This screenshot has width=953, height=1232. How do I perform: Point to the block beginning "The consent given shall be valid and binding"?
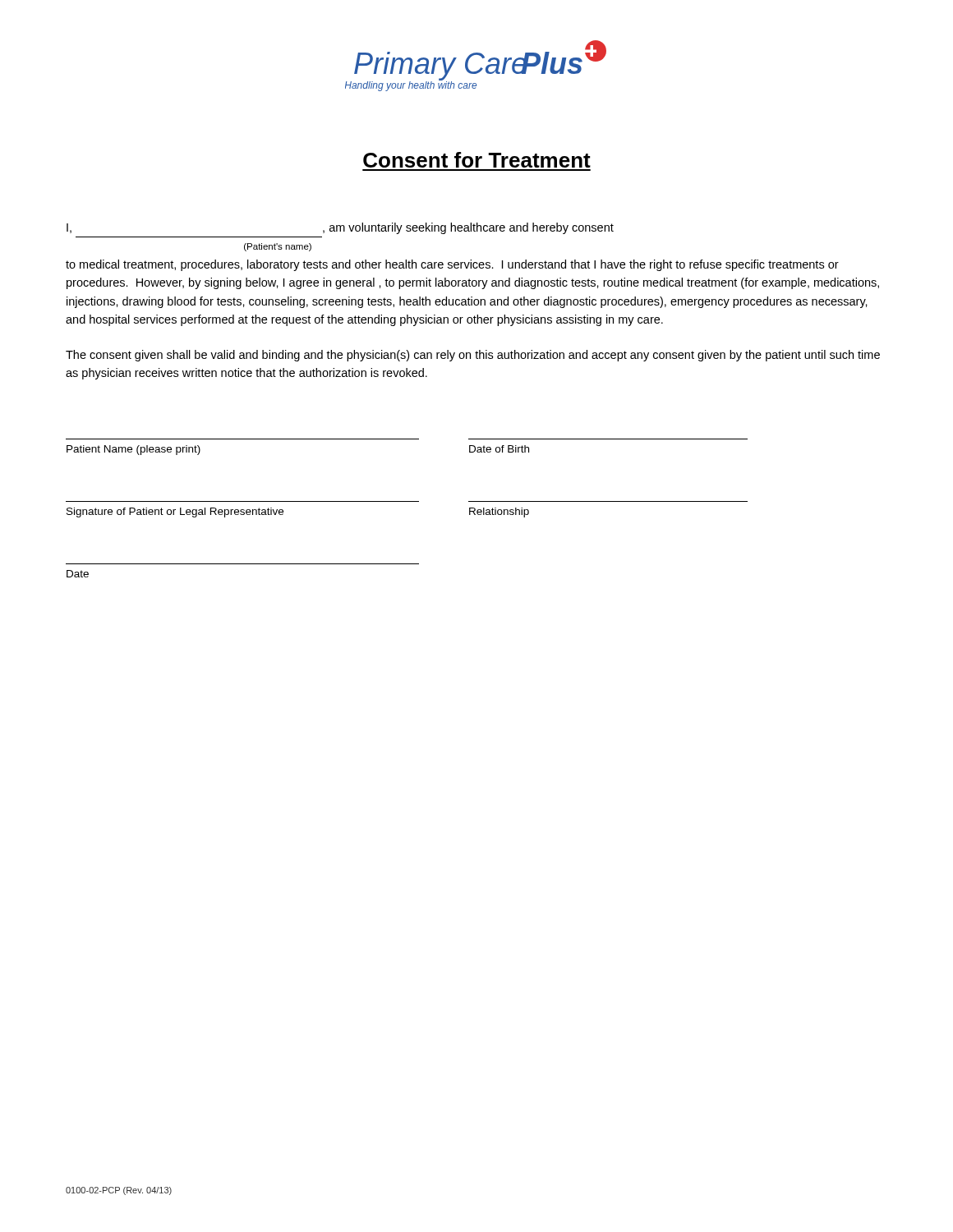tap(473, 364)
